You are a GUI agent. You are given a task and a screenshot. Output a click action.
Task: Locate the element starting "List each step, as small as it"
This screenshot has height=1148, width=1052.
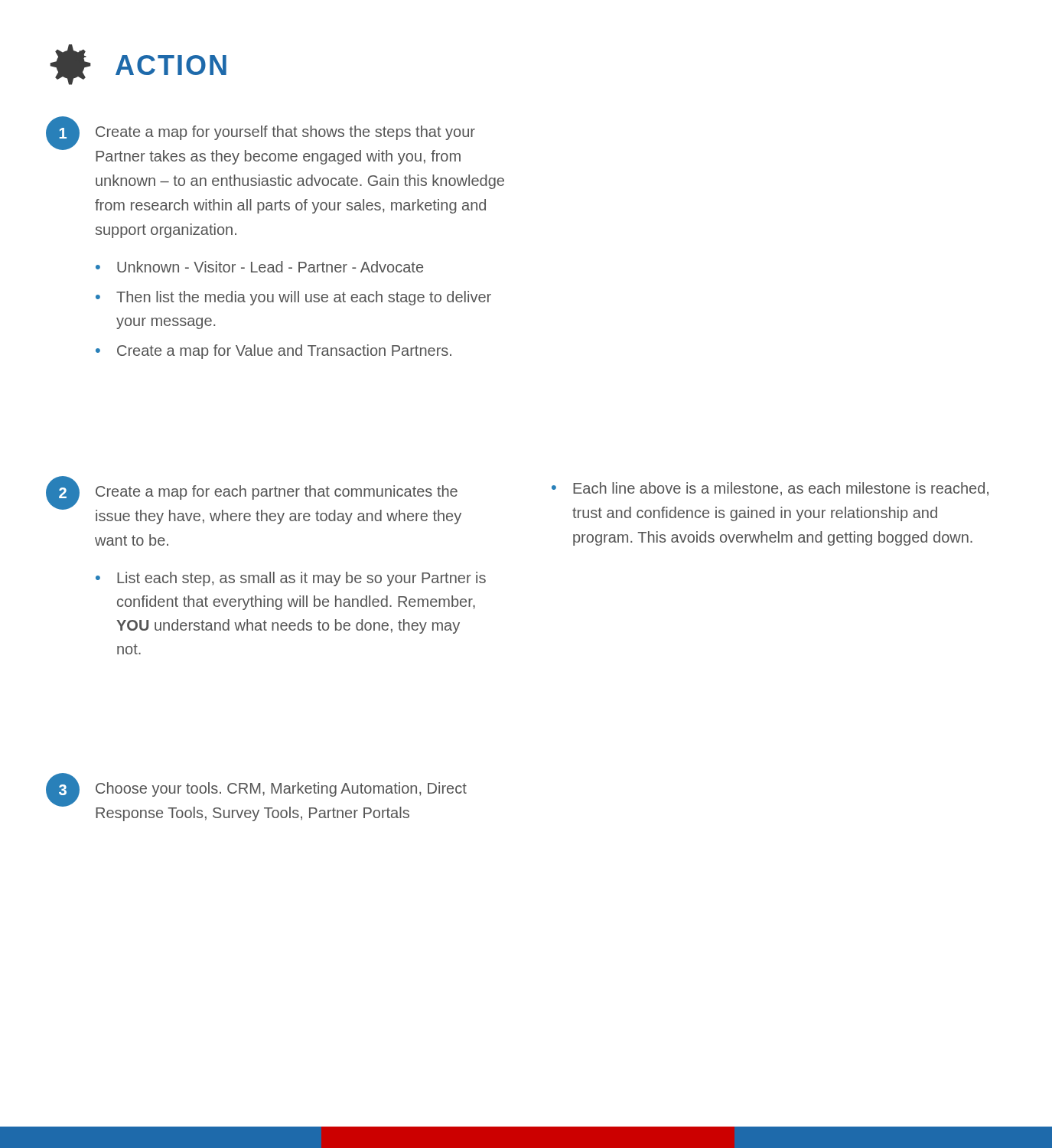[x=301, y=613]
